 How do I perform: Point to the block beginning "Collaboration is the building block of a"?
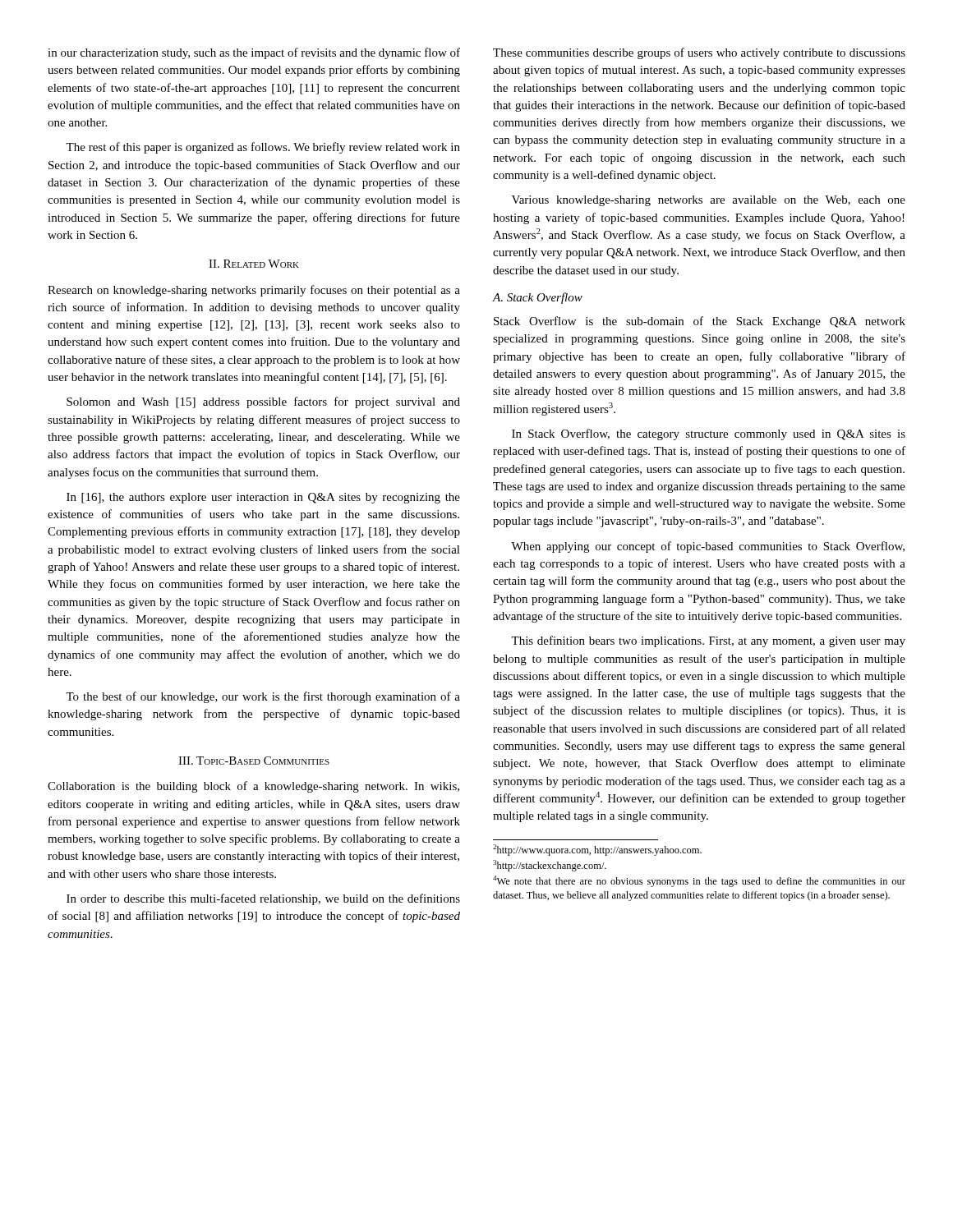[254, 830]
